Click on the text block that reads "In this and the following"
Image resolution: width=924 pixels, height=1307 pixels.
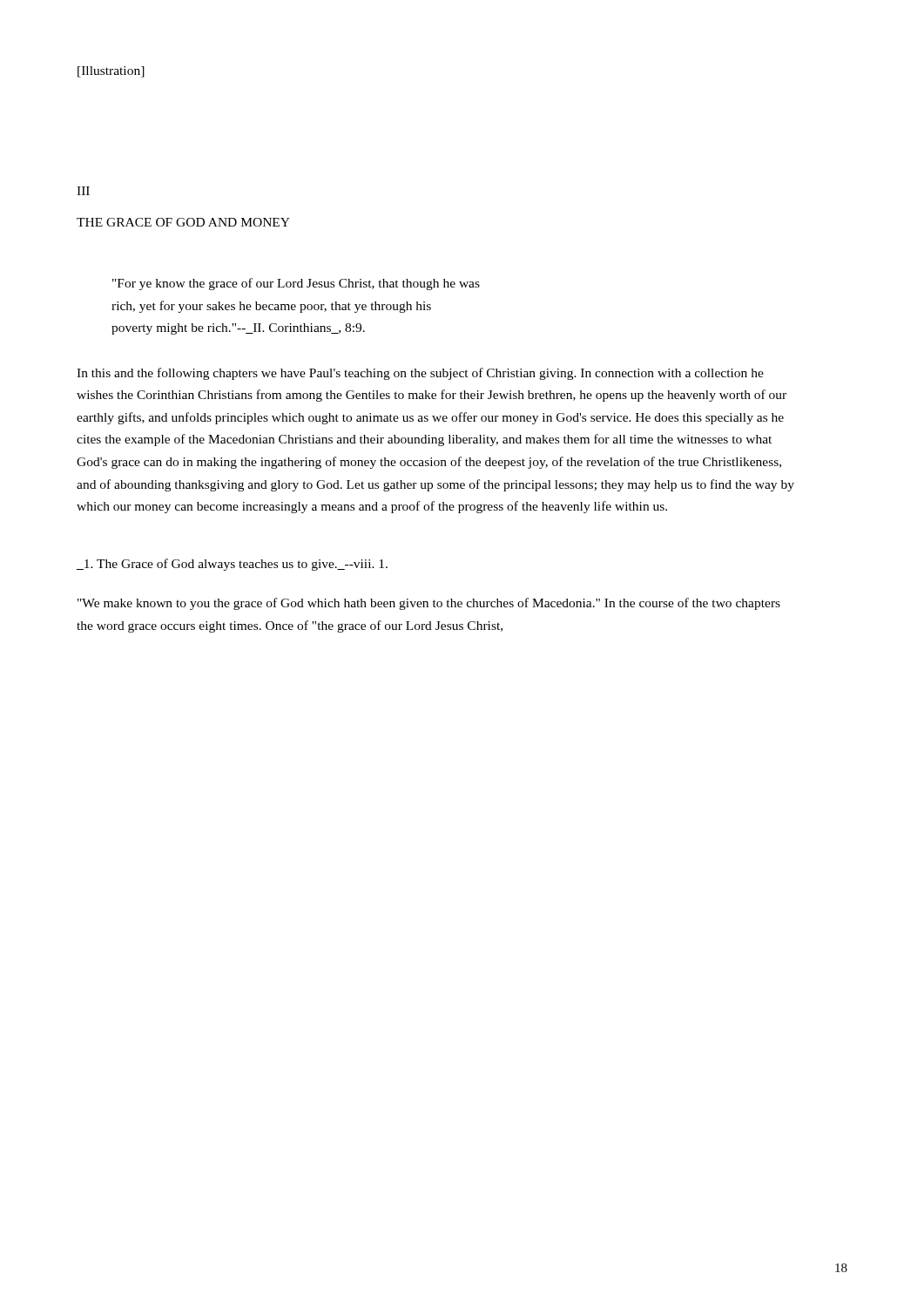click(435, 439)
